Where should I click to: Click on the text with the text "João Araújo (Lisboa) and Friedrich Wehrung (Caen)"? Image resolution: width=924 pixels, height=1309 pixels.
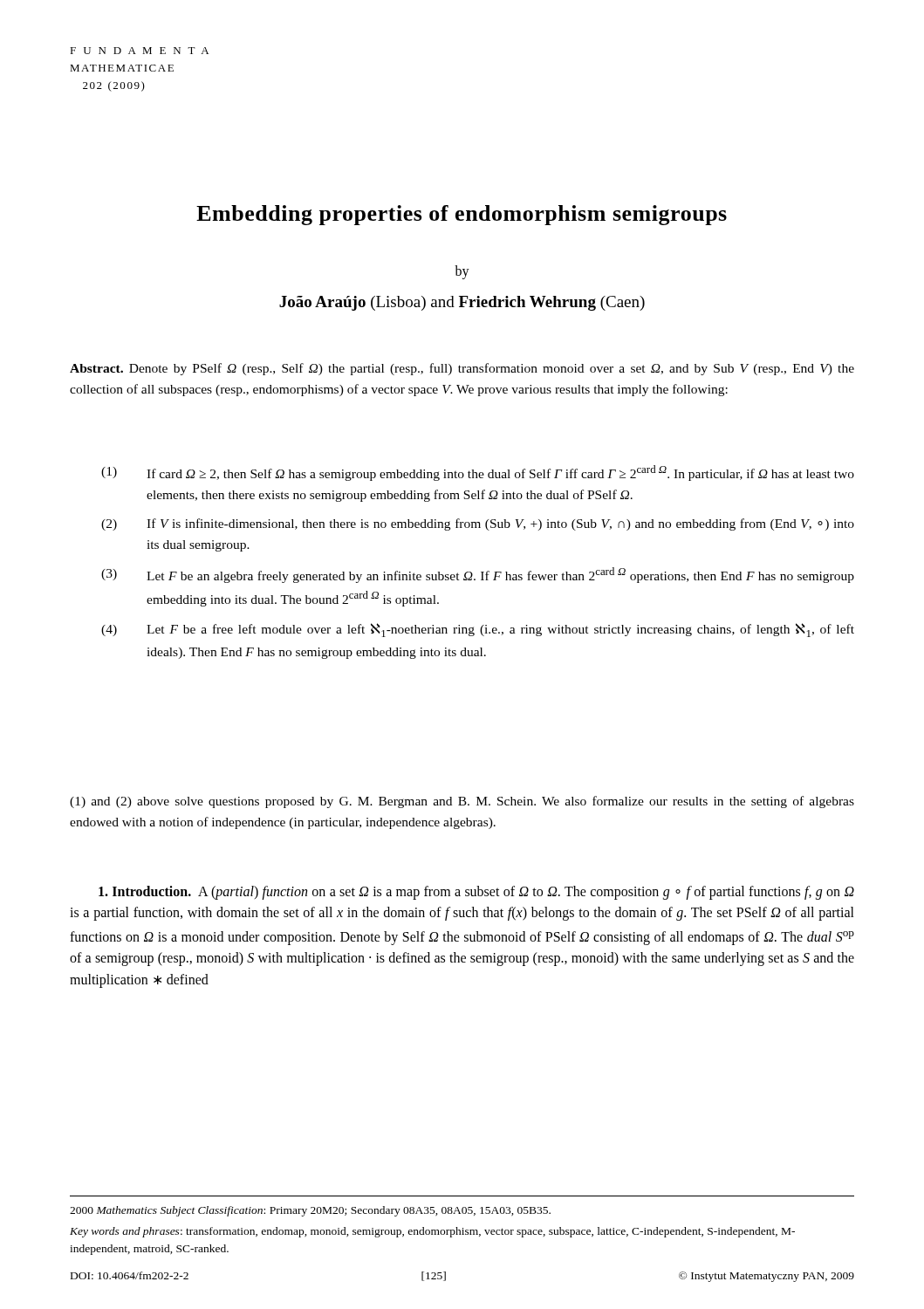coord(462,301)
